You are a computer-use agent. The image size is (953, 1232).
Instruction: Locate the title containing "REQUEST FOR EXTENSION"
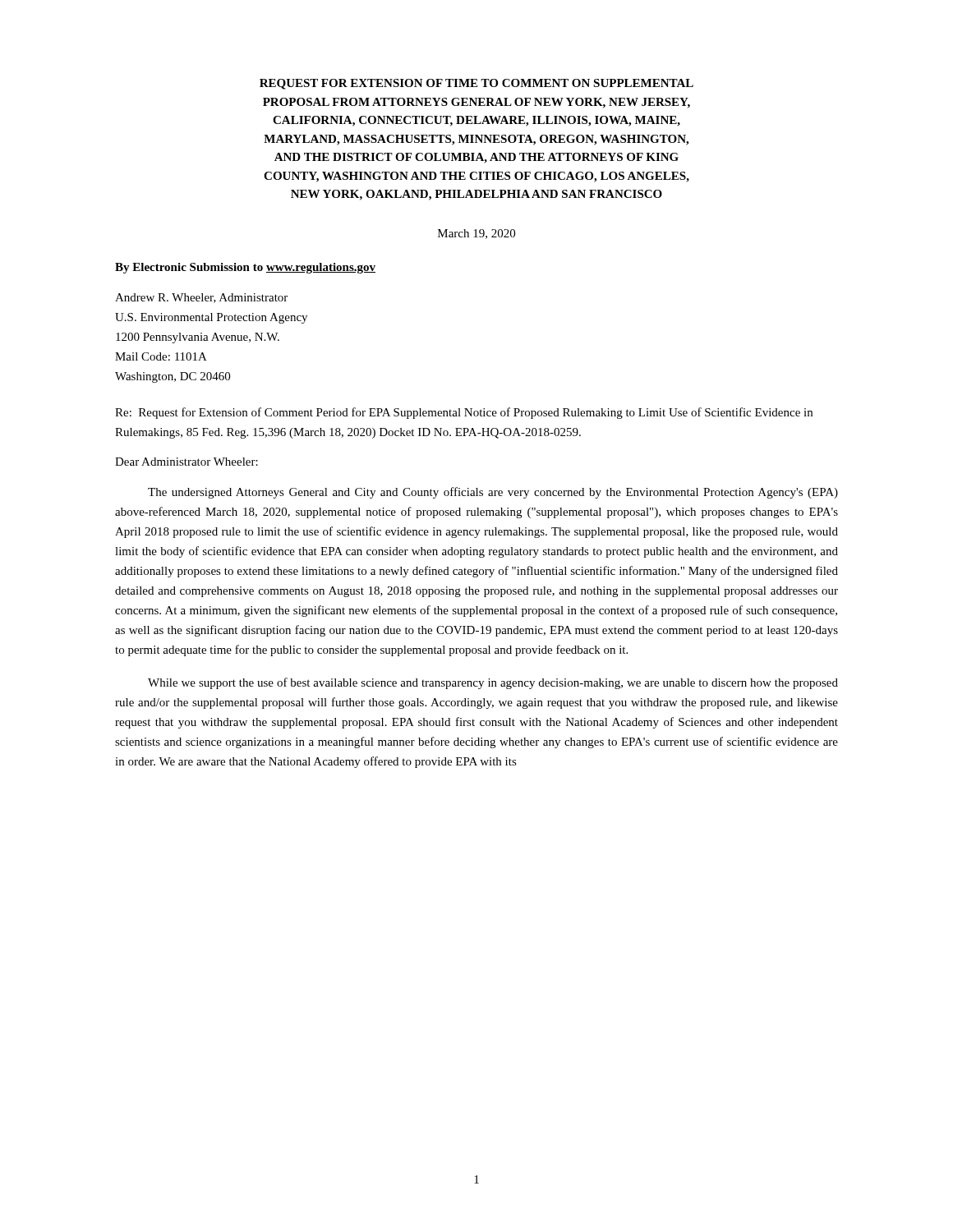(476, 138)
